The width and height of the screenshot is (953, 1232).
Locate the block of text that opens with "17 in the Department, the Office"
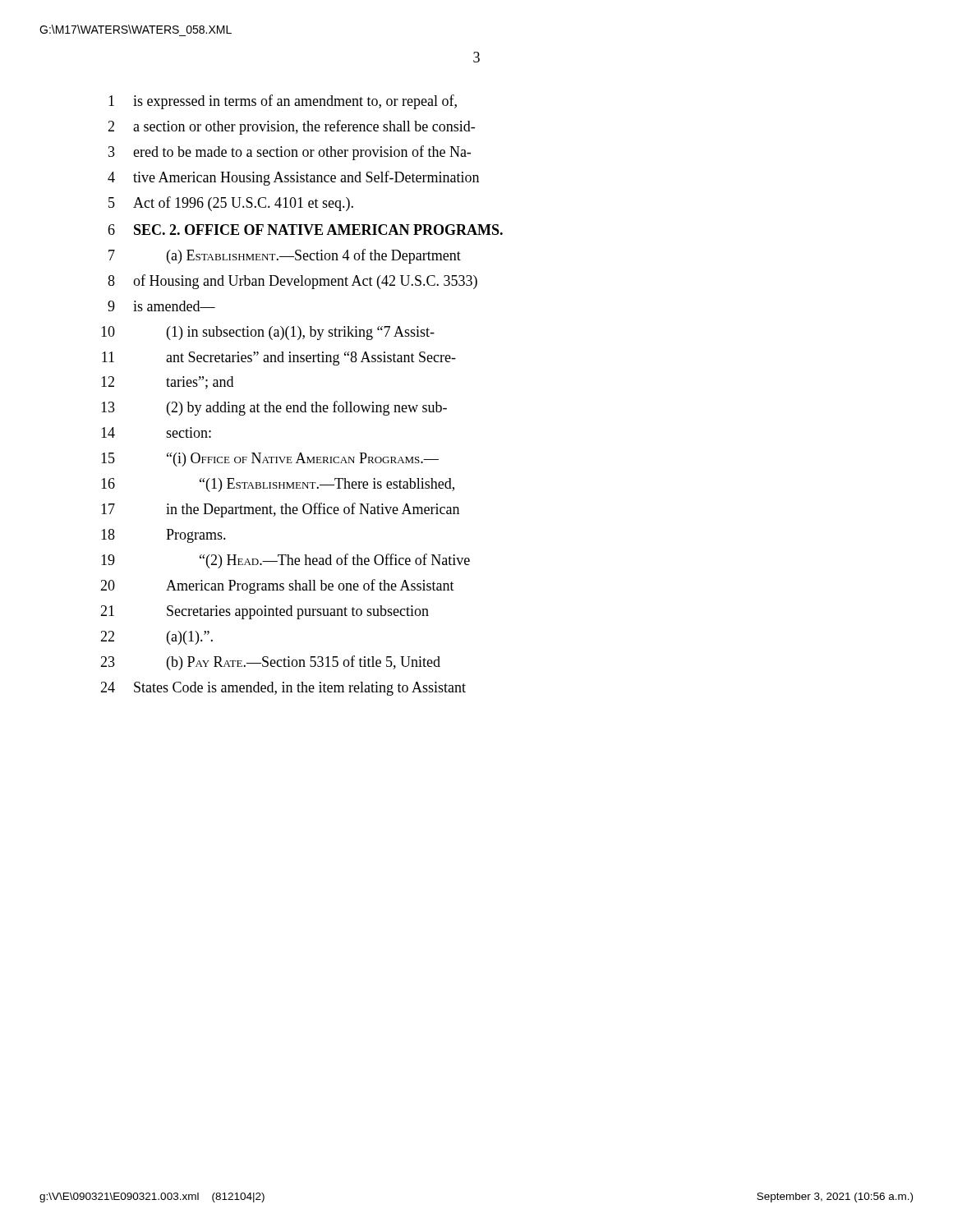coord(280,510)
